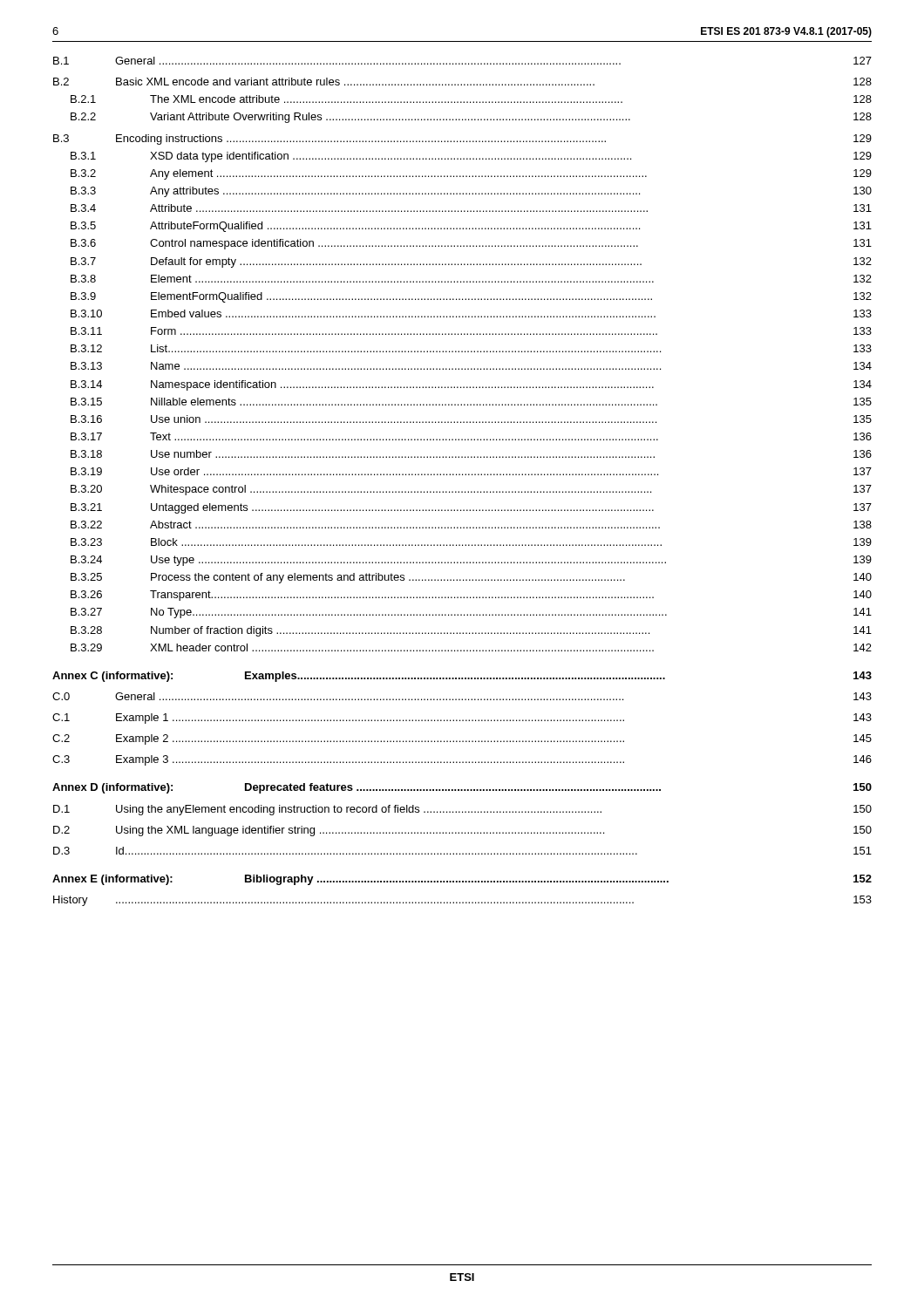Viewport: 924px width, 1308px height.
Task: Select the text block starting "B.3.14 Namespace identification"
Action: [x=462, y=384]
